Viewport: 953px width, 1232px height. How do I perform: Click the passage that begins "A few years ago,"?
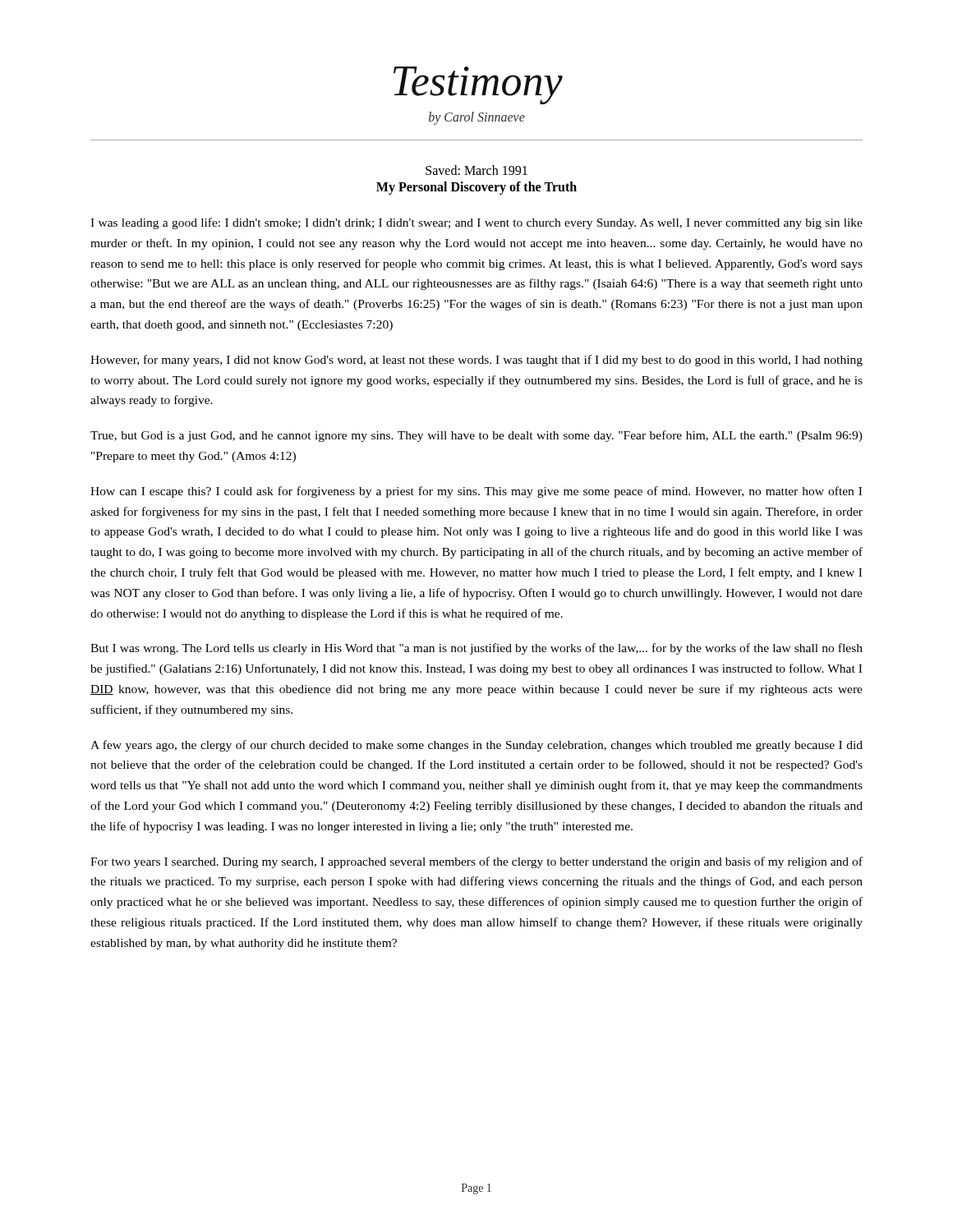(x=476, y=785)
